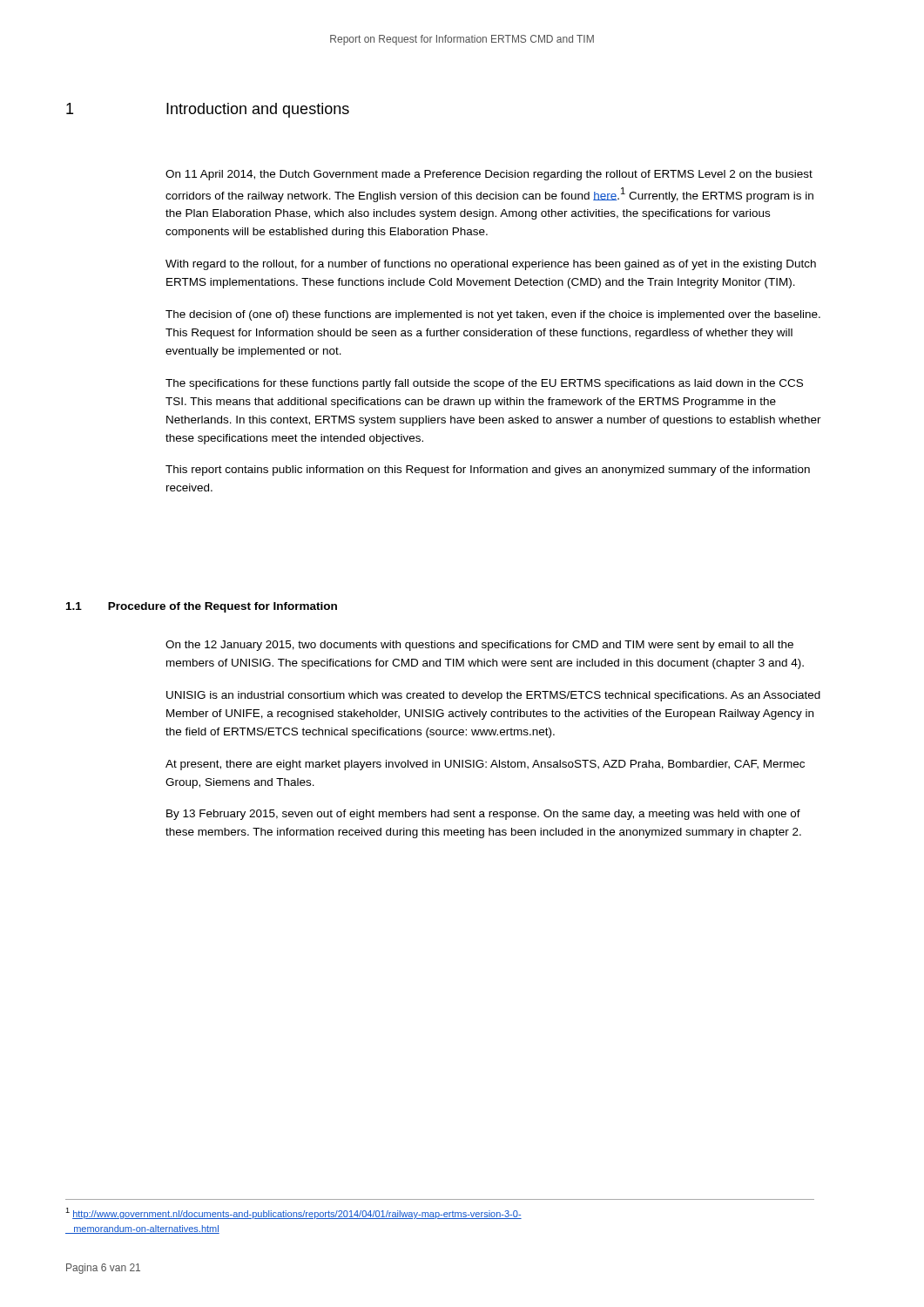The image size is (924, 1307).
Task: Point to the element starting "On 11 April"
Action: pyautogui.click(x=496, y=204)
